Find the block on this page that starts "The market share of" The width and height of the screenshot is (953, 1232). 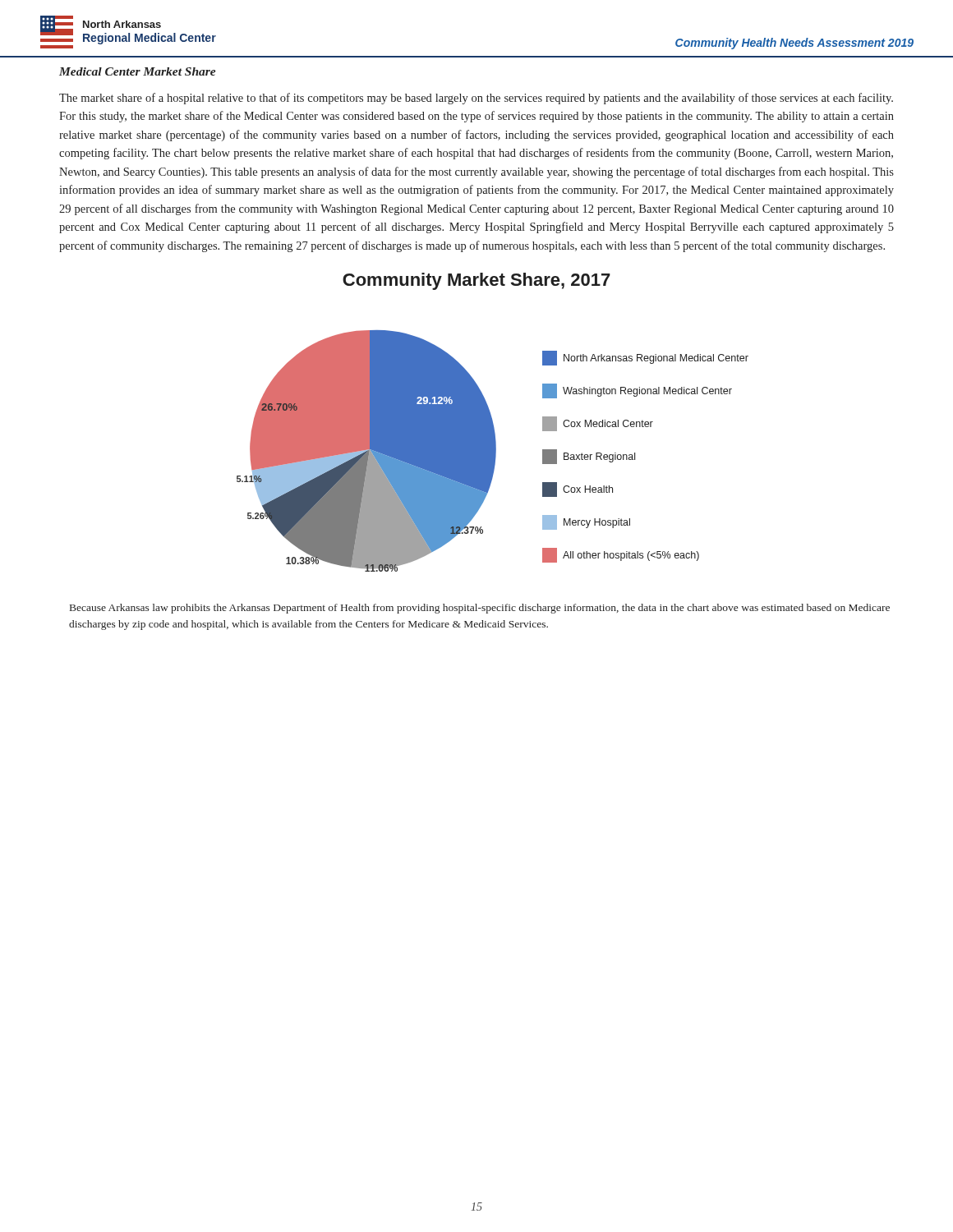[x=476, y=172]
